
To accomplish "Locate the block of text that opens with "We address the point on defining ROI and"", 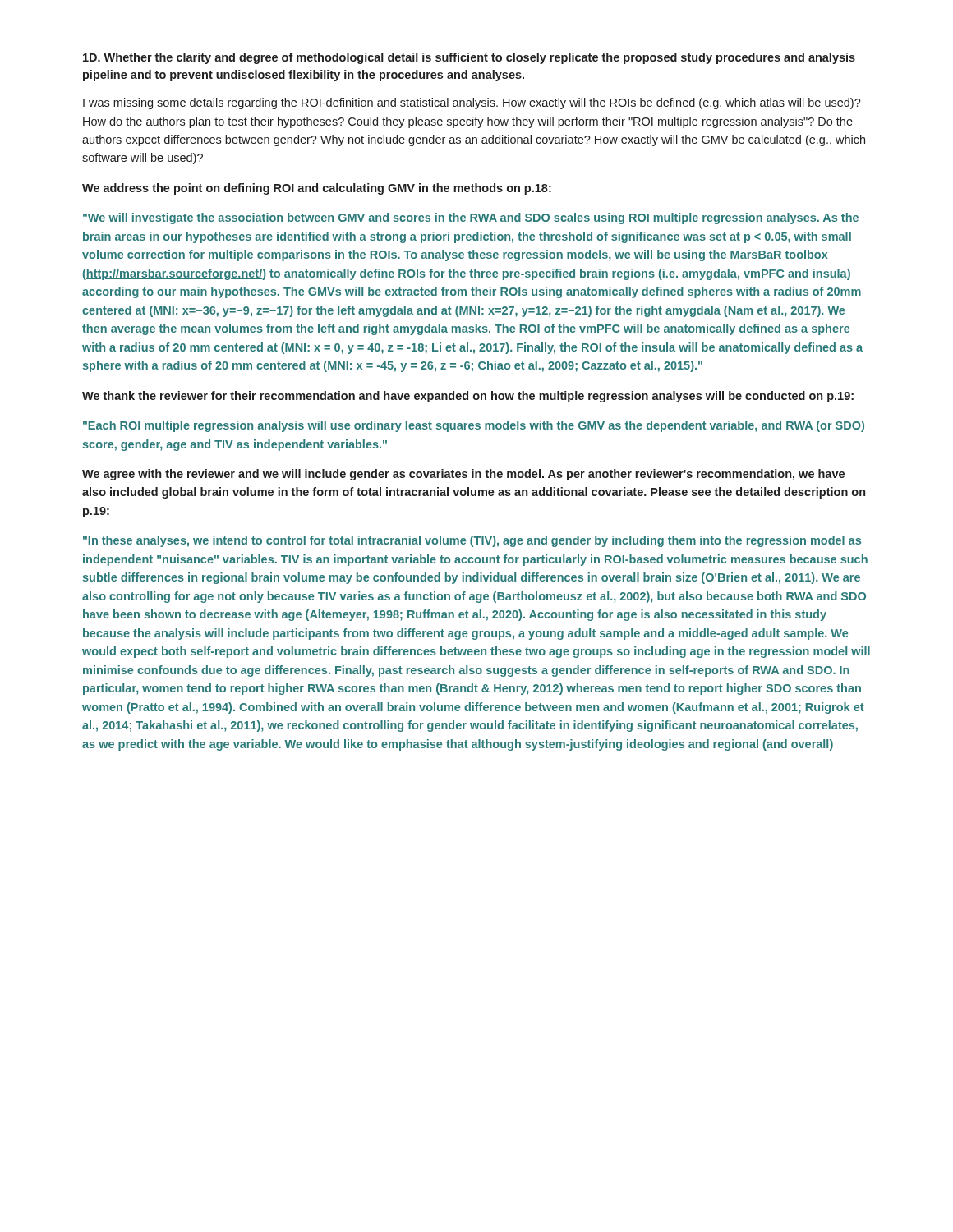I will pos(317,188).
